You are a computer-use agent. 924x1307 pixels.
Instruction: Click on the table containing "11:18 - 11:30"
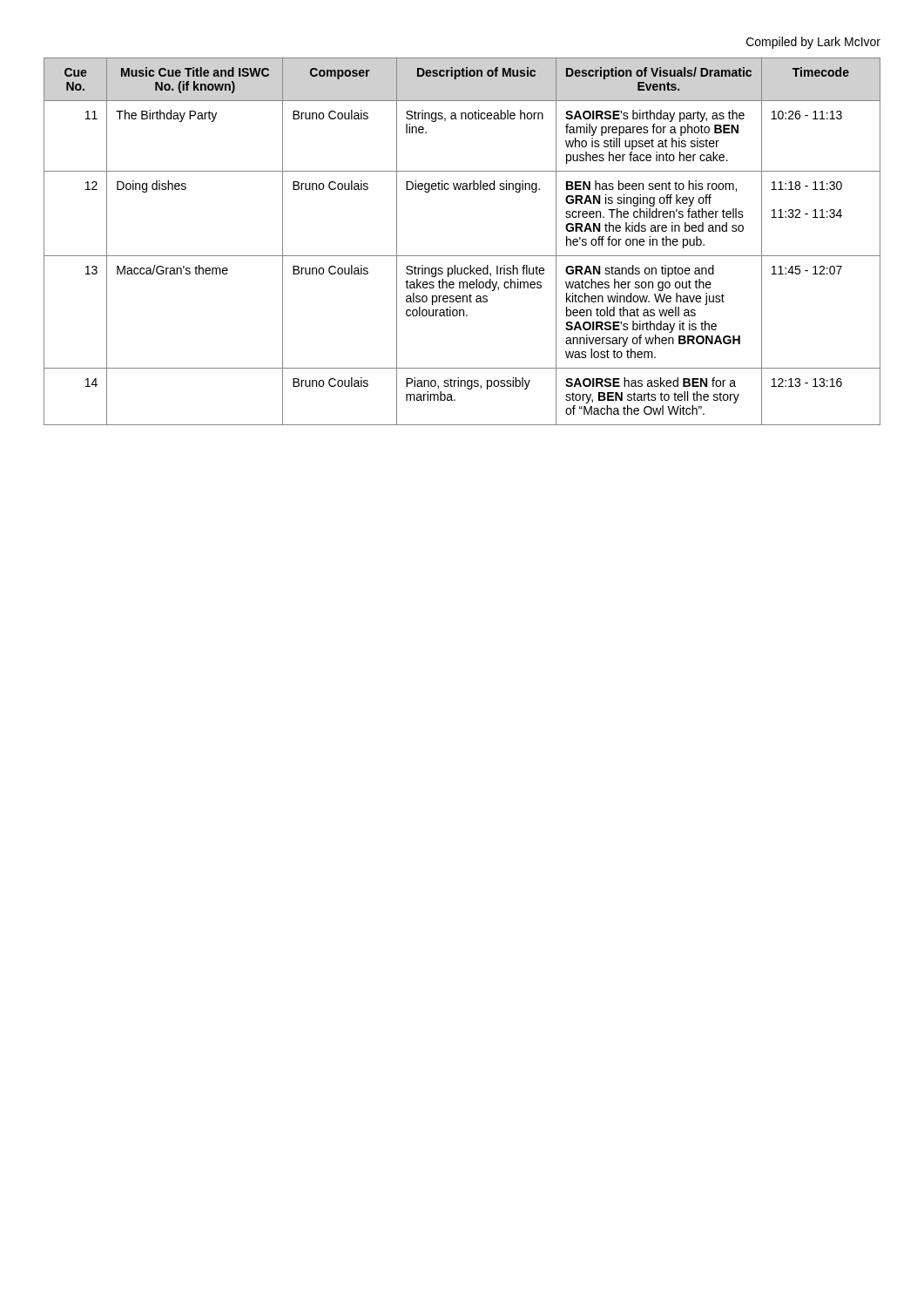[462, 241]
